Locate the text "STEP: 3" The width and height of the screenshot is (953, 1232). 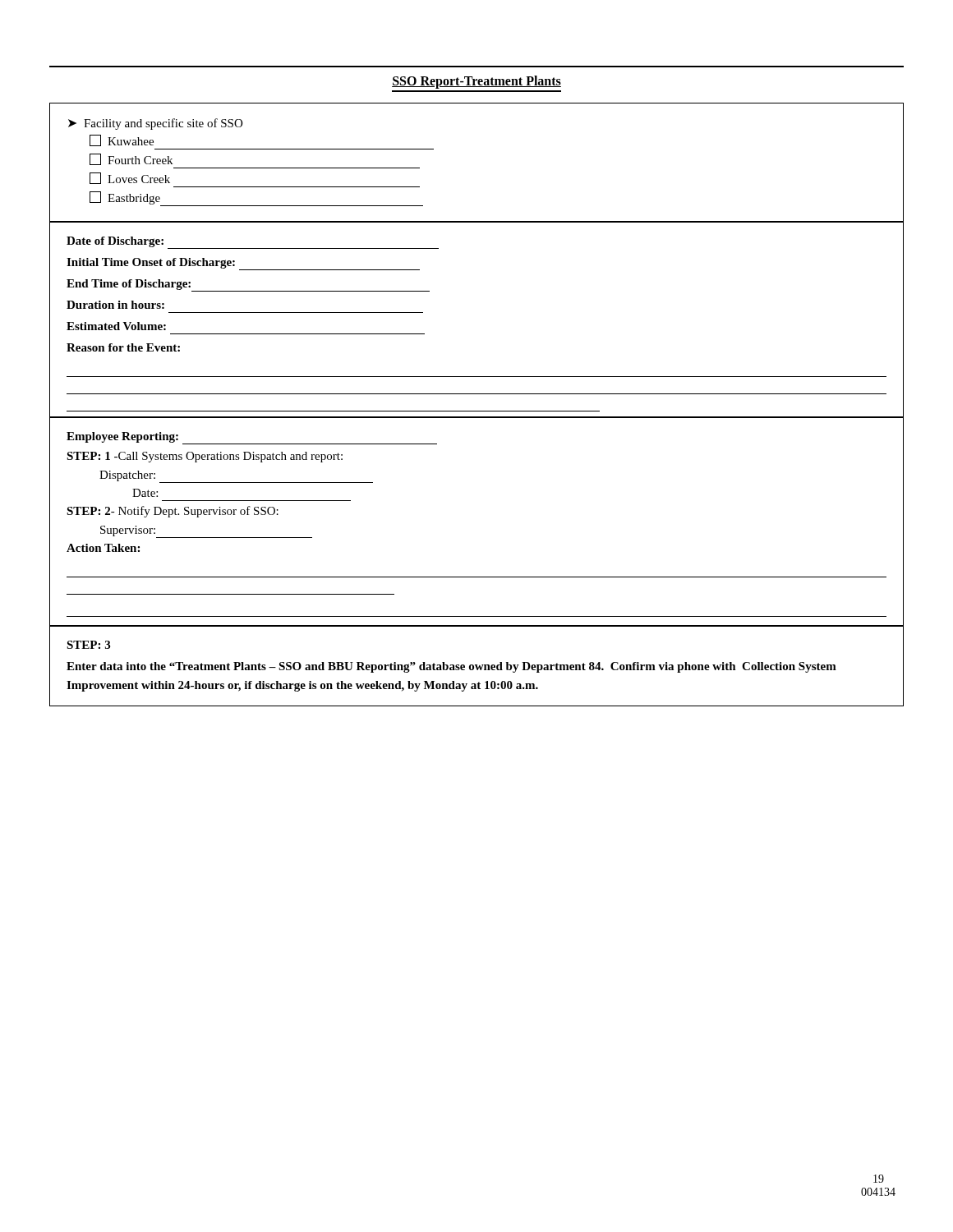pyautogui.click(x=89, y=645)
